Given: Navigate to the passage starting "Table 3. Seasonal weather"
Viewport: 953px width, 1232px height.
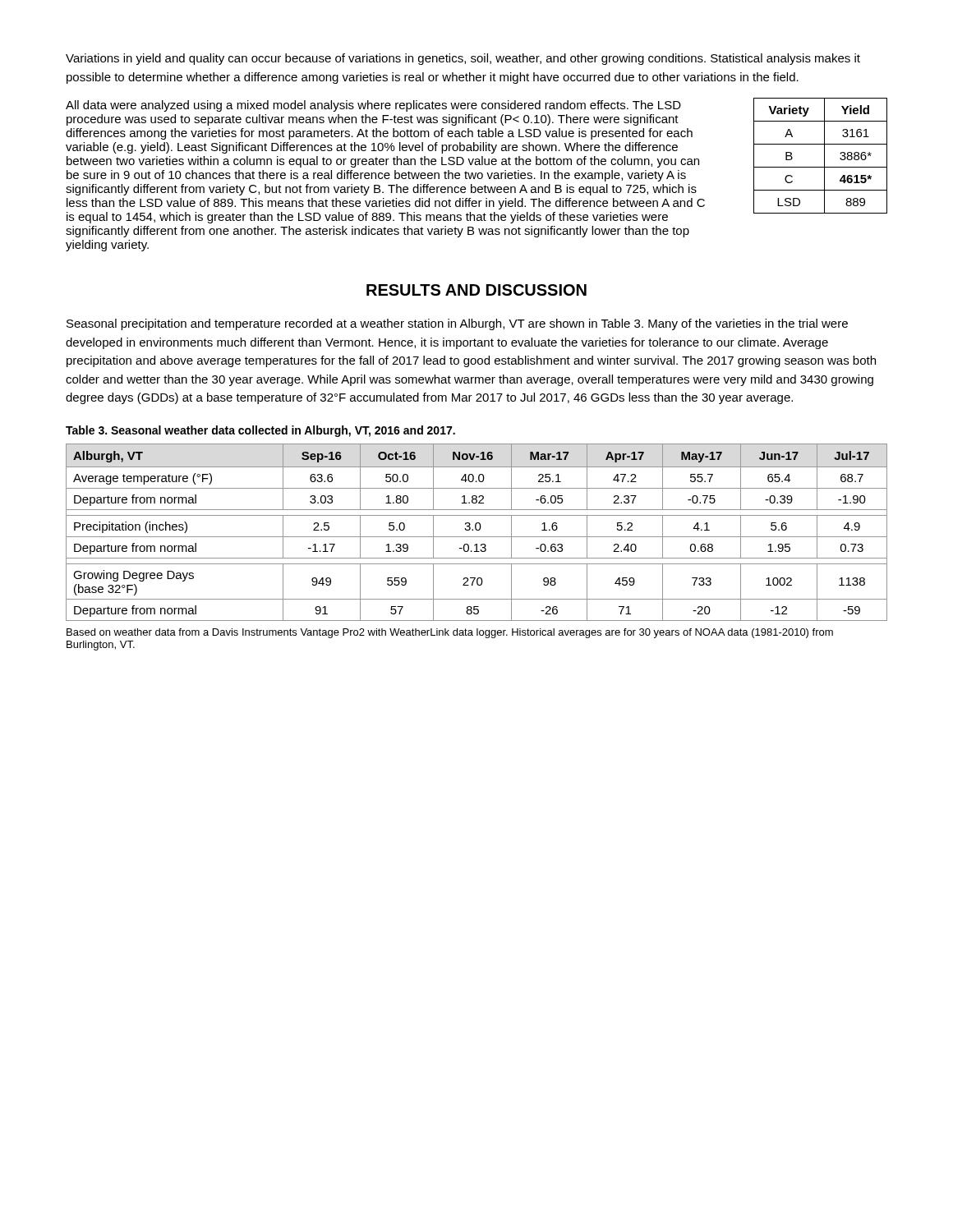Looking at the screenshot, I should coord(261,430).
